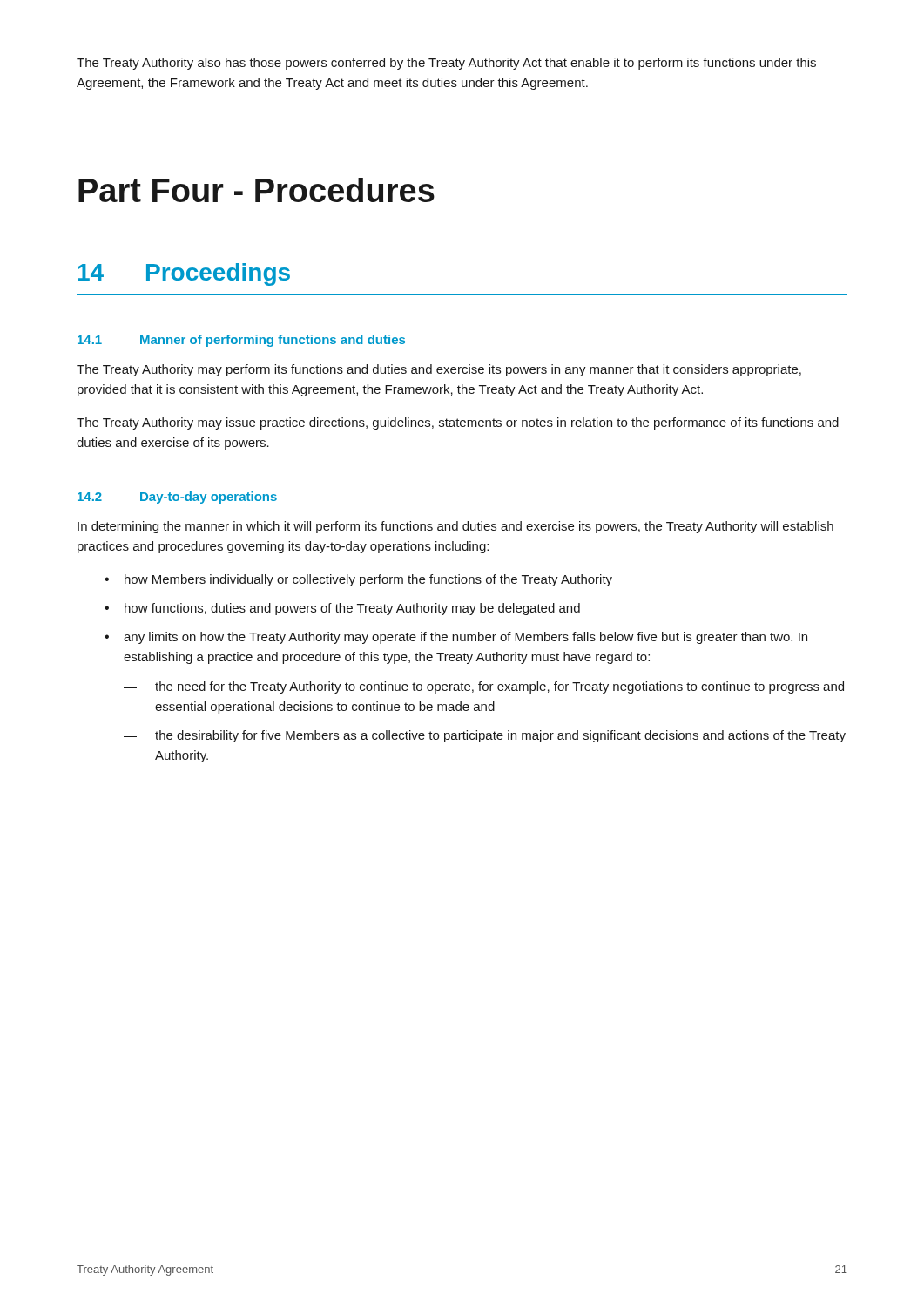Find the block on this page that starts "how functions, duties and"
The height and width of the screenshot is (1307, 924).
point(352,608)
